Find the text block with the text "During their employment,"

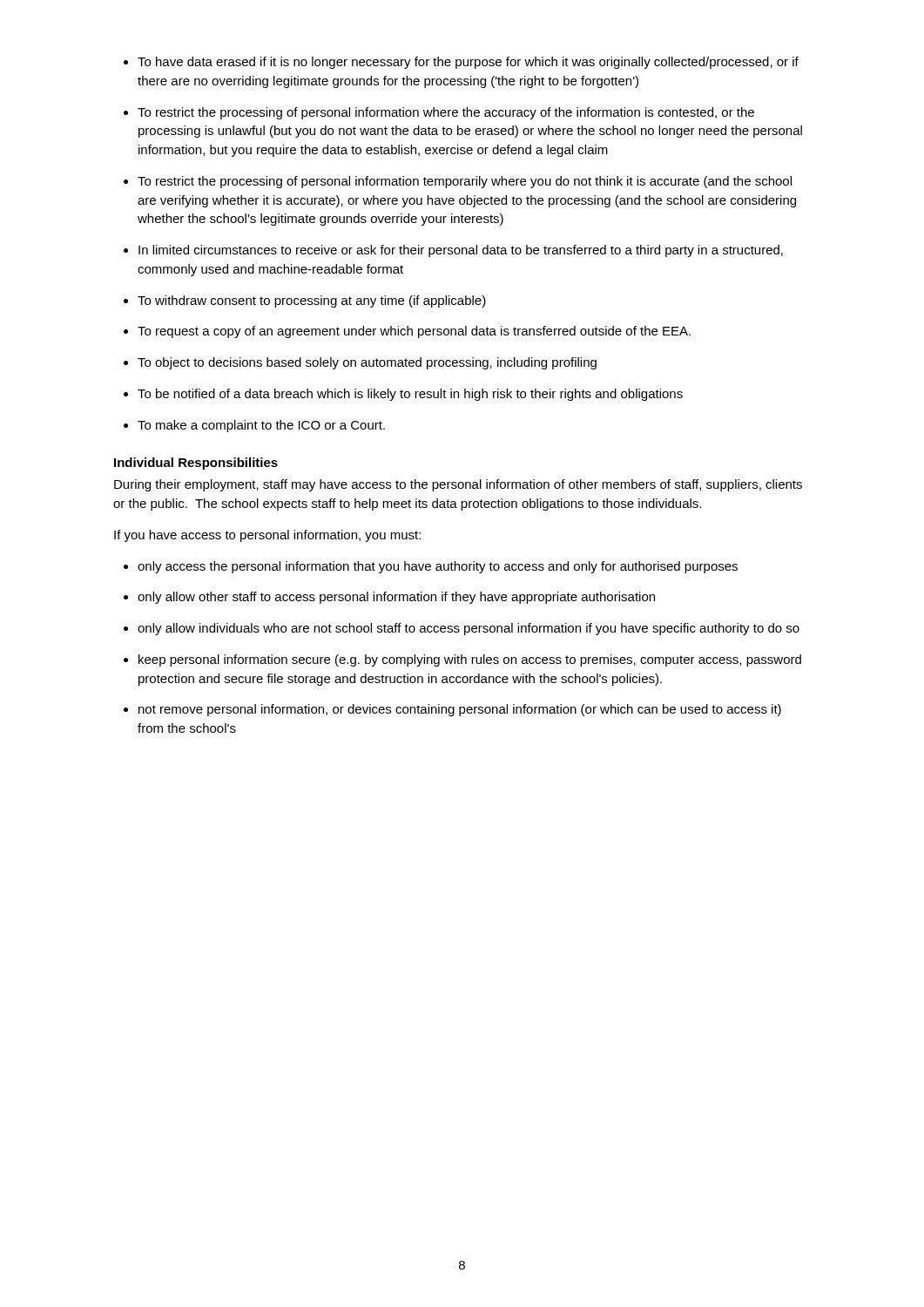(458, 494)
